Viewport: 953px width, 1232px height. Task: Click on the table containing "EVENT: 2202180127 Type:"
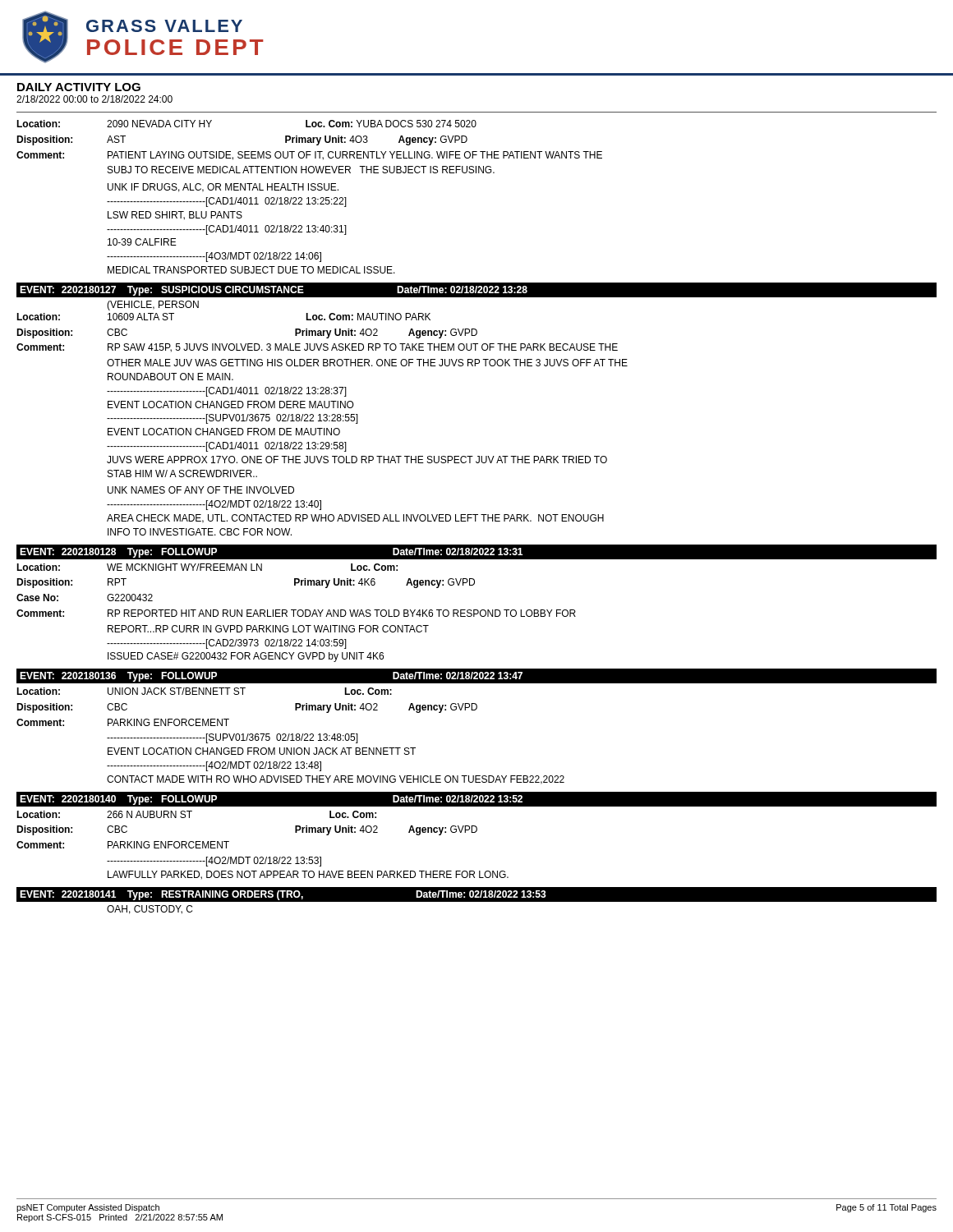click(476, 411)
